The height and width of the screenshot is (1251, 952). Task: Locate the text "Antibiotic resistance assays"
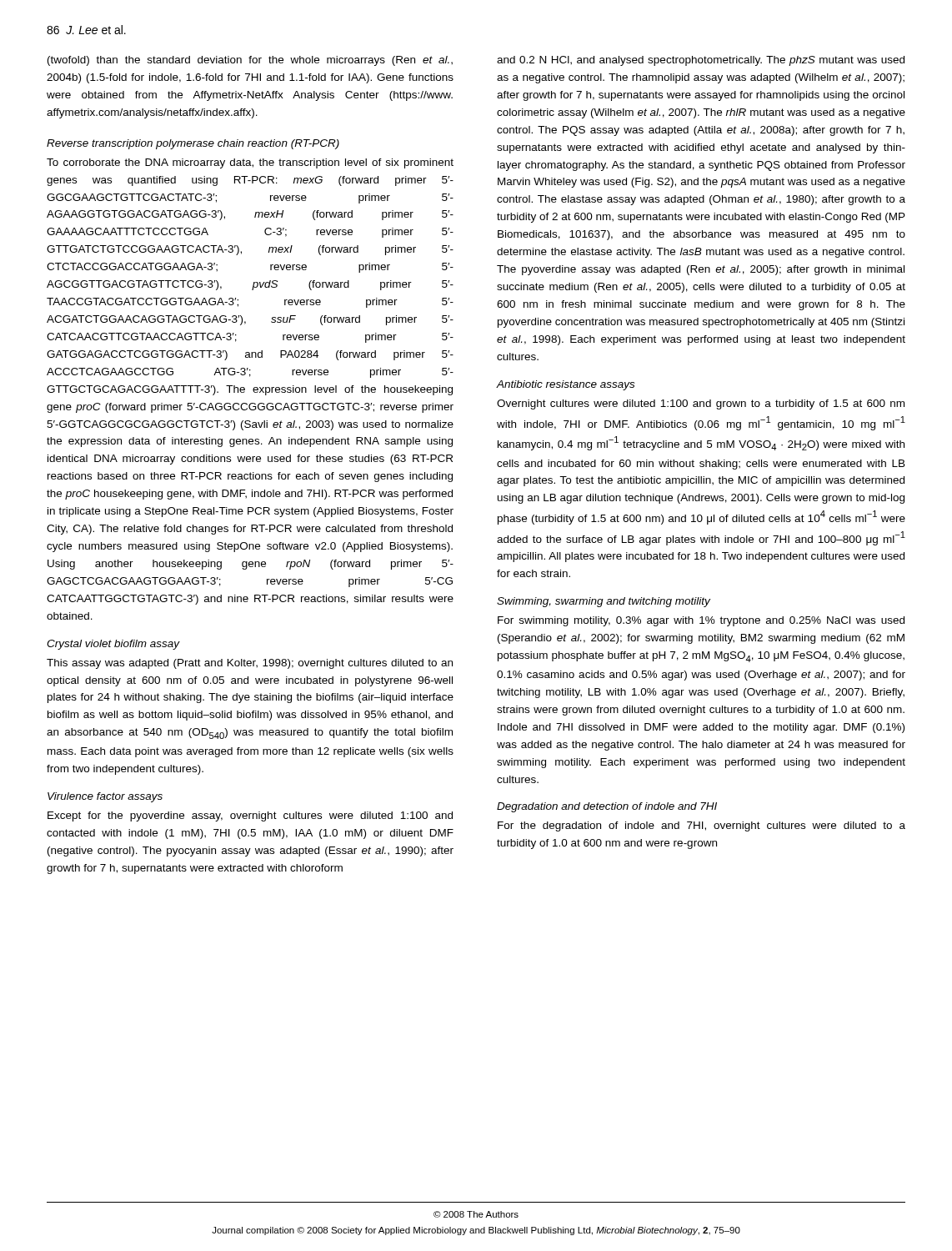tap(566, 384)
